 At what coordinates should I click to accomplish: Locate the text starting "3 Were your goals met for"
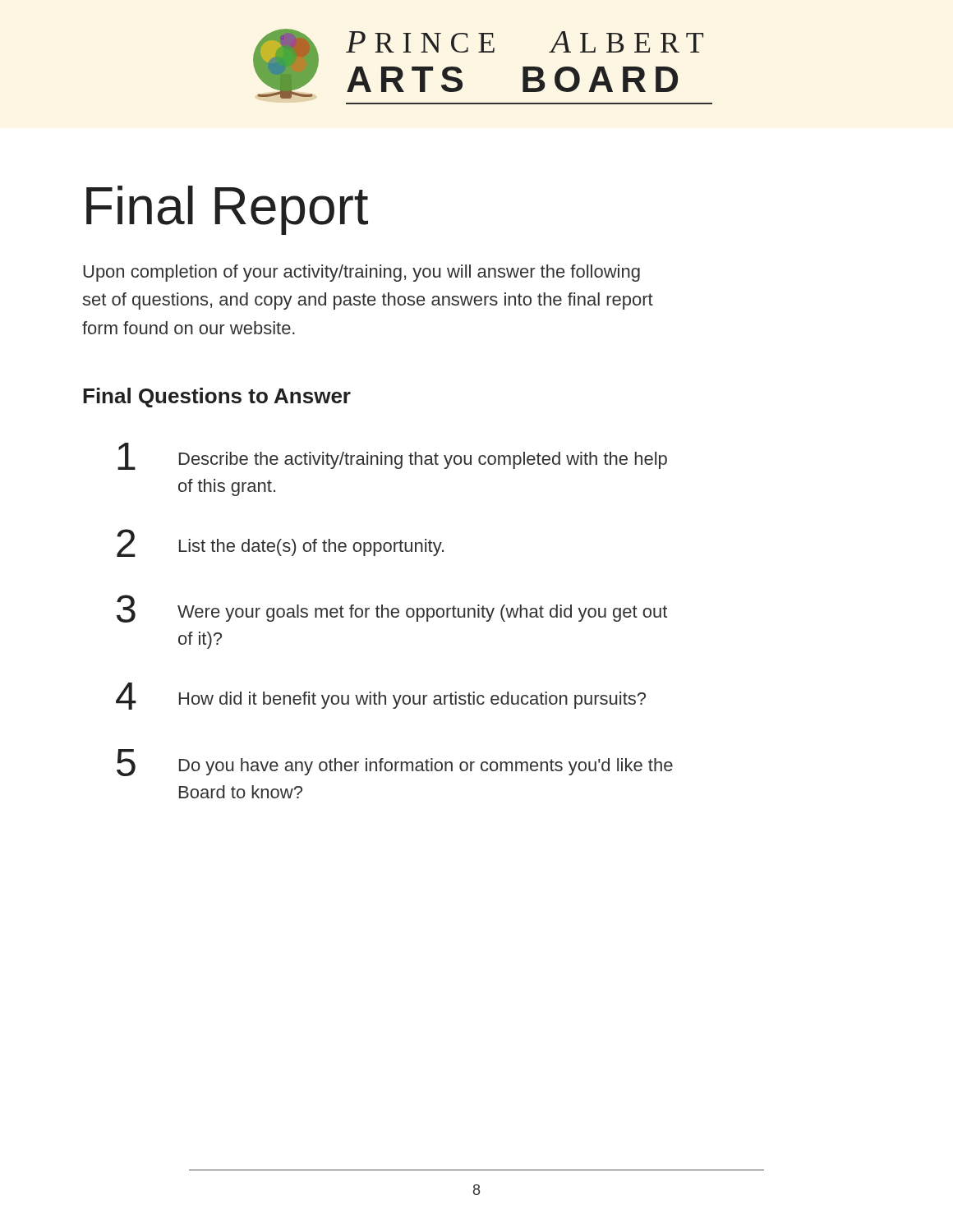click(493, 622)
